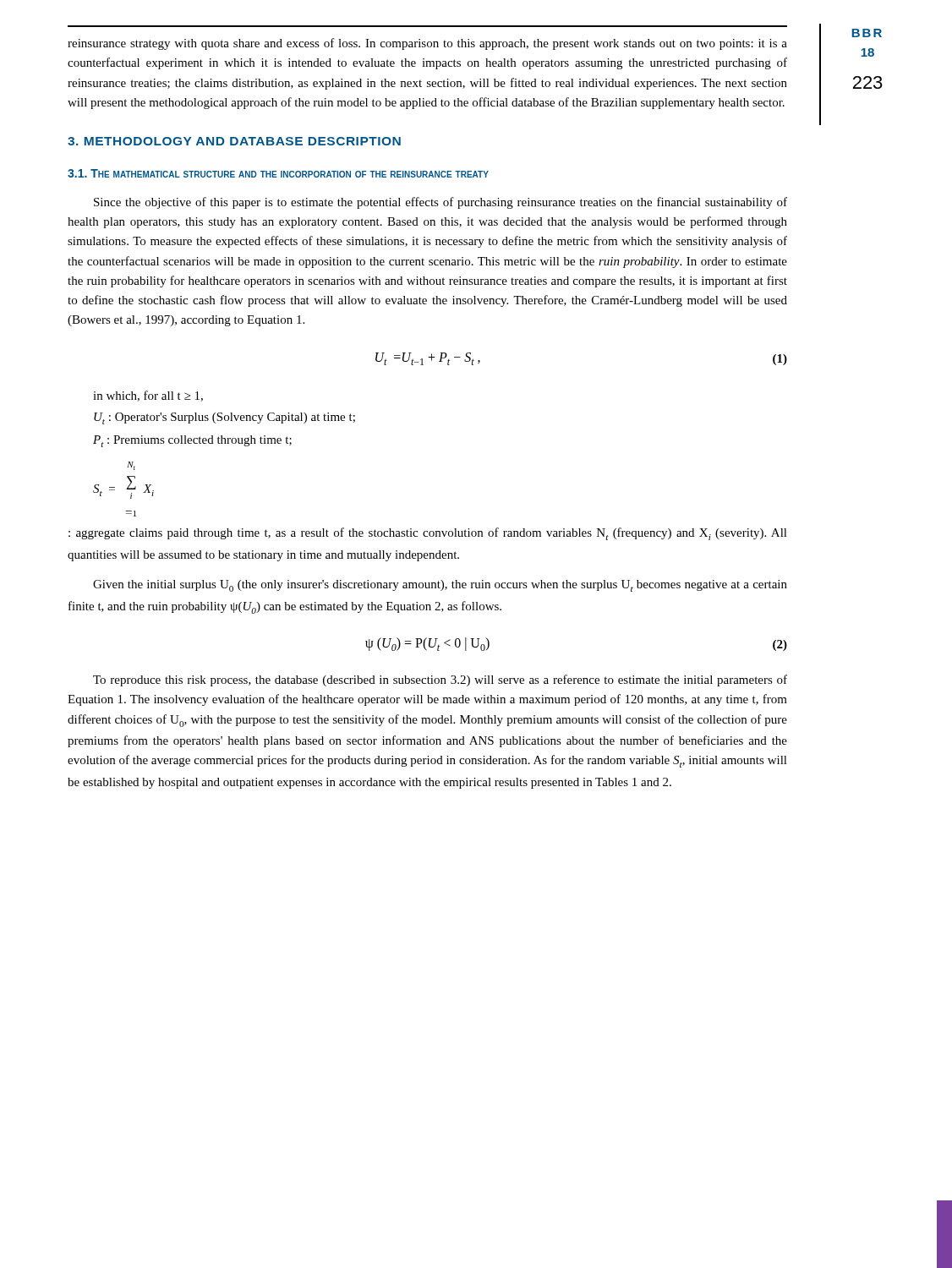Image resolution: width=952 pixels, height=1268 pixels.
Task: Where is the formula that starts "Ut =Ut−1 + Pt − St ,"?
Action: tap(427, 358)
